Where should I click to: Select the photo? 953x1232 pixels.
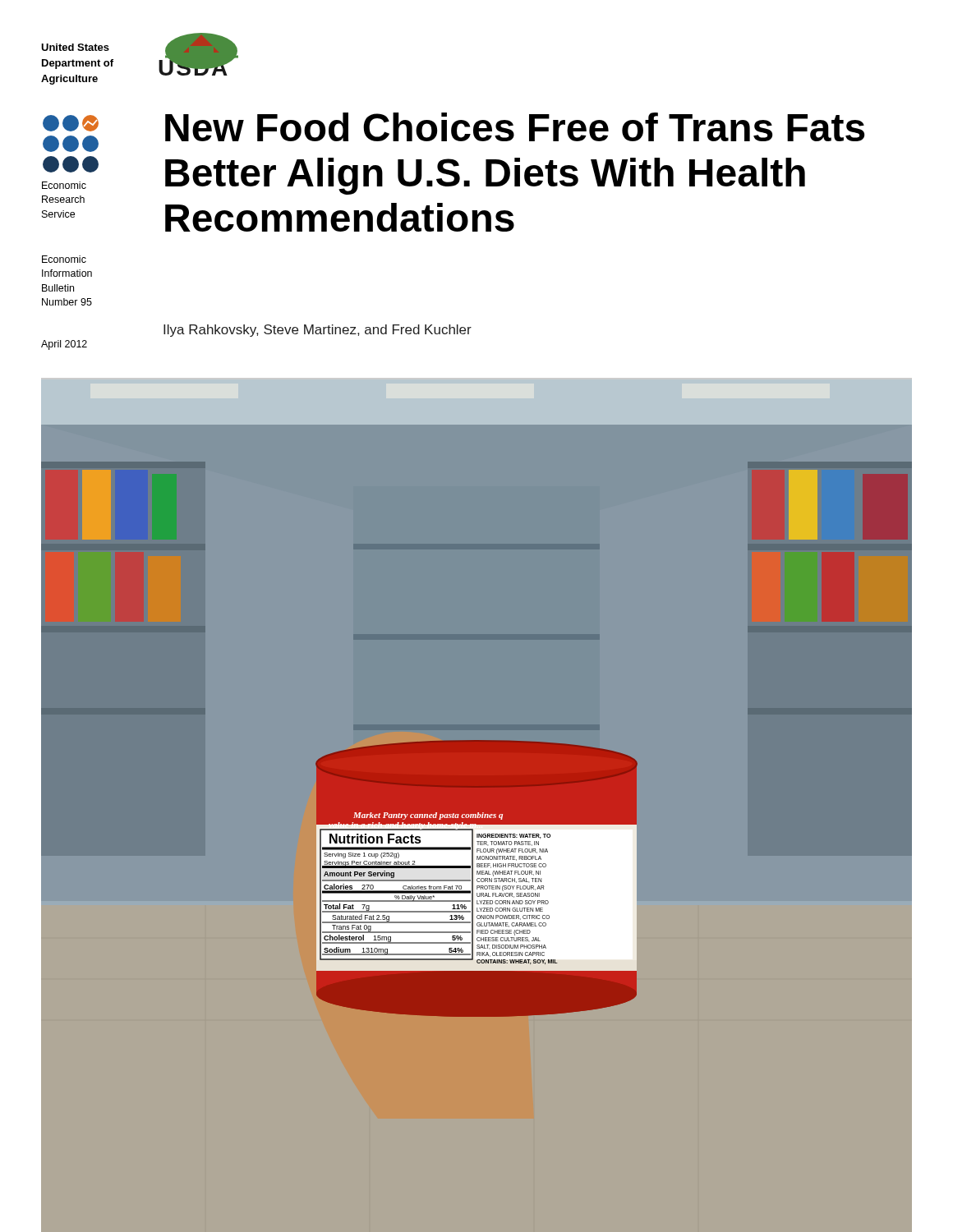click(476, 806)
